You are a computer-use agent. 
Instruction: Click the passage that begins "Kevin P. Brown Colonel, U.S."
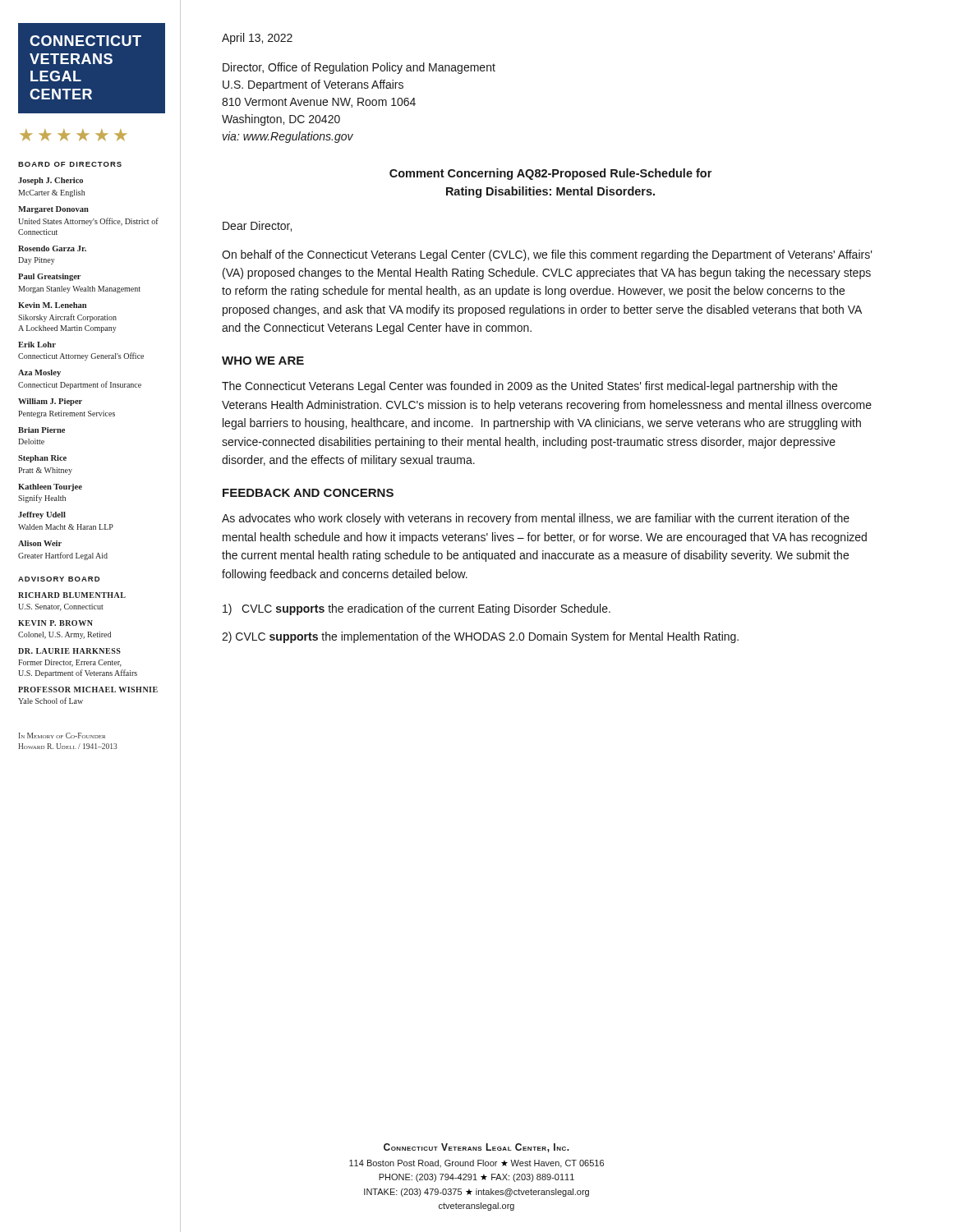point(92,628)
